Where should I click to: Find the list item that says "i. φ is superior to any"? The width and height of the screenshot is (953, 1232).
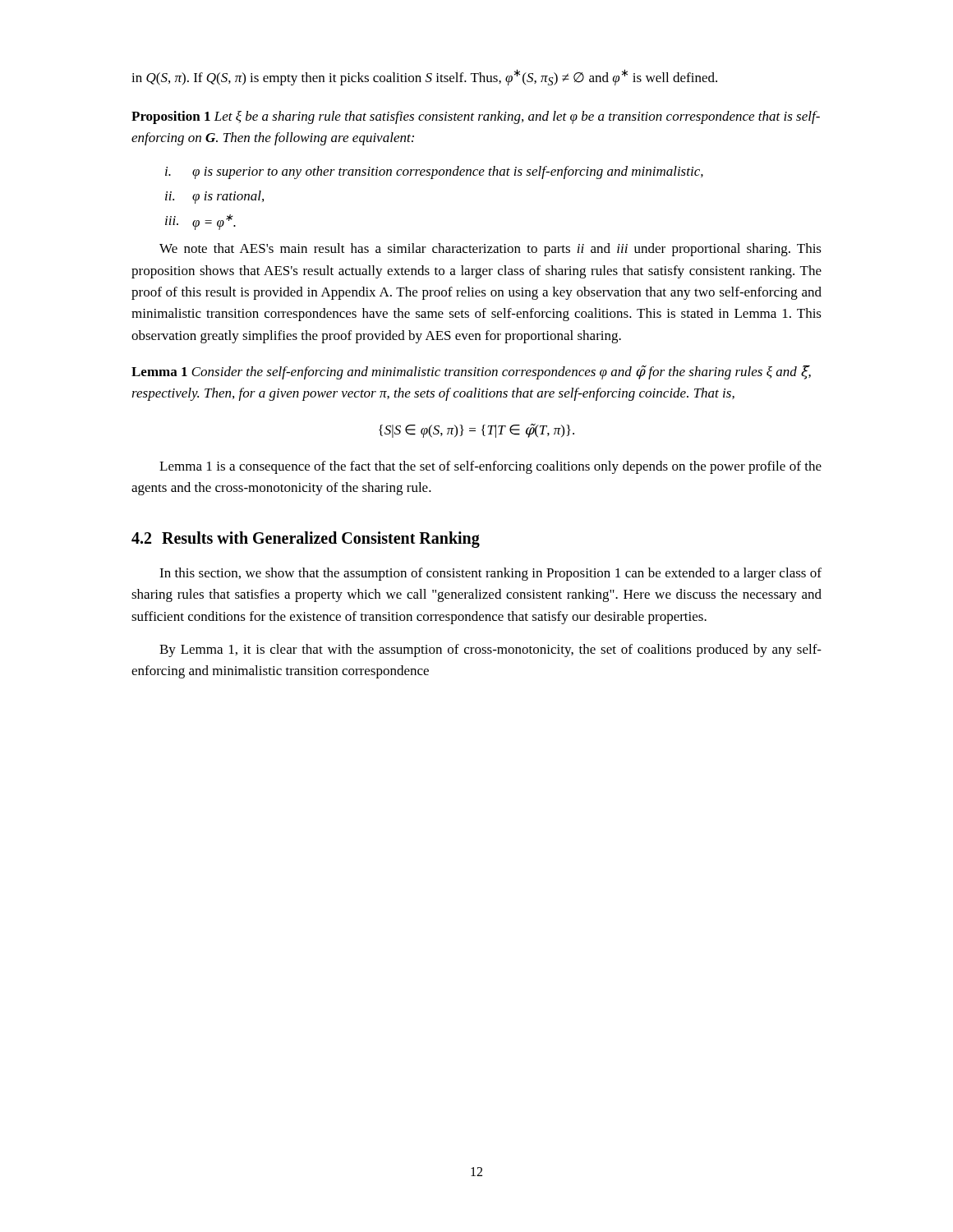[x=434, y=172]
